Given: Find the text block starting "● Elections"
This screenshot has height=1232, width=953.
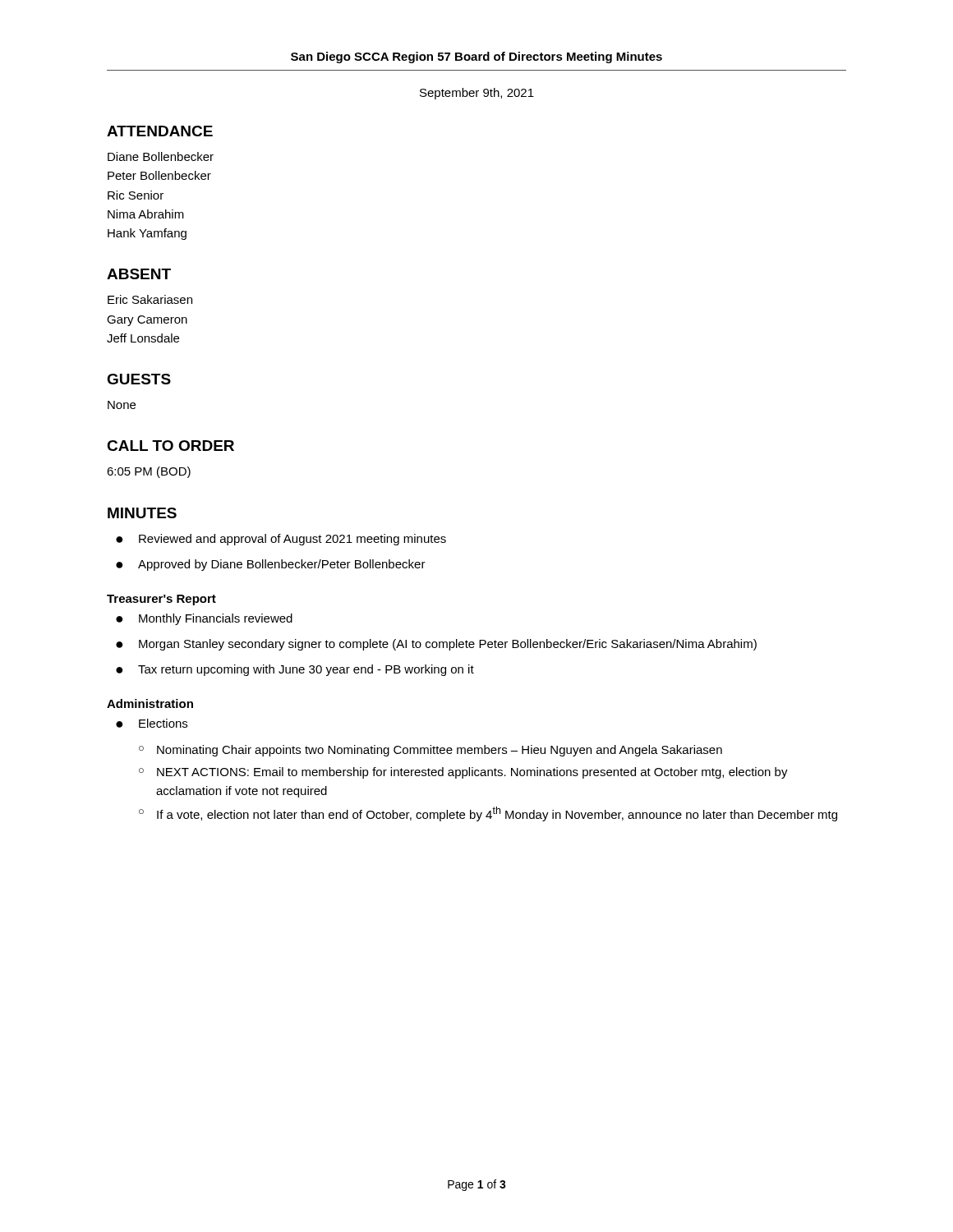Looking at the screenshot, I should pos(152,723).
